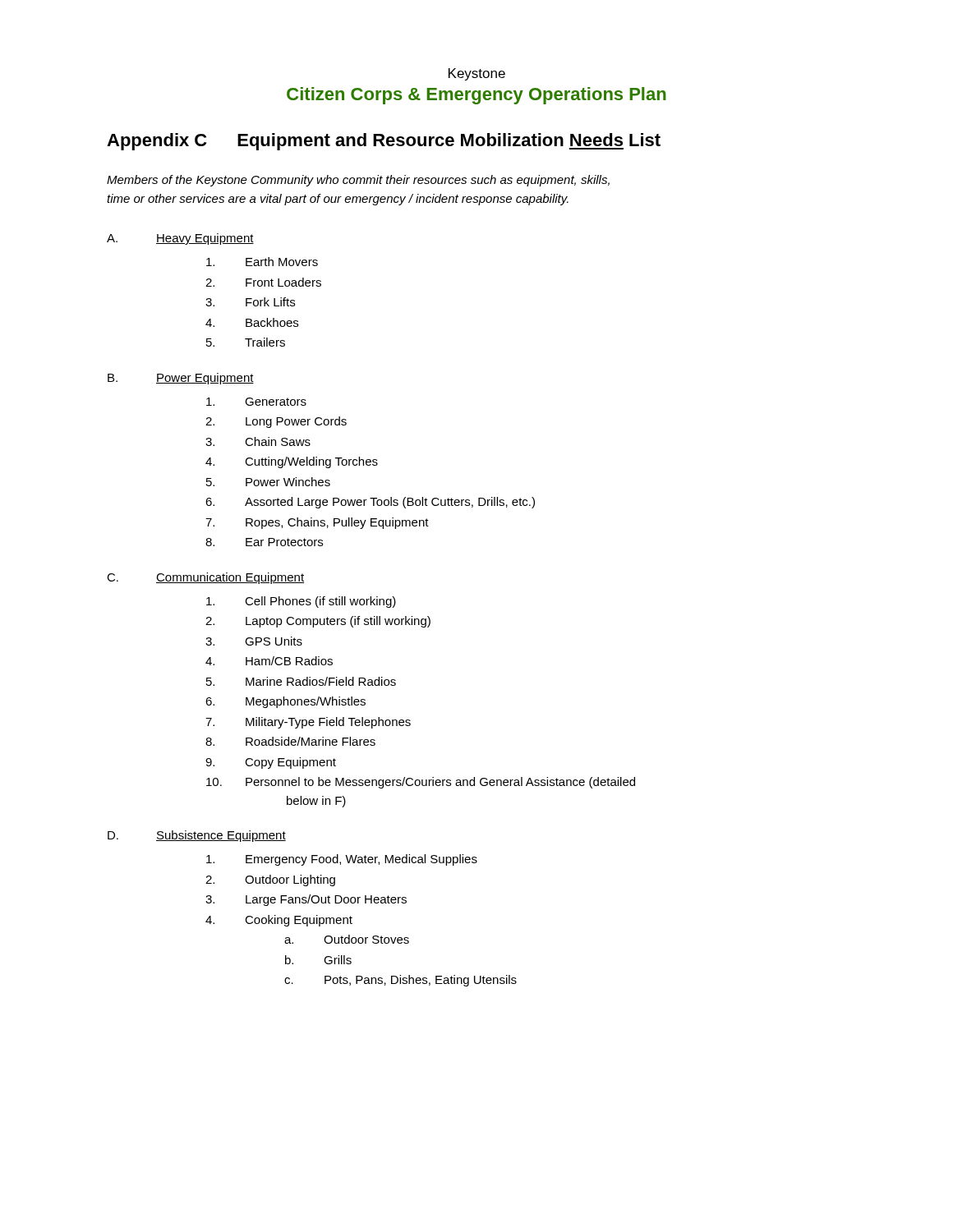Screen dimensions: 1232x953
Task: Point to the text starting "4. Cooking Equipment a.Outdoor Stoves b.Grills c.Pots, Pans,"
Action: coord(279,921)
